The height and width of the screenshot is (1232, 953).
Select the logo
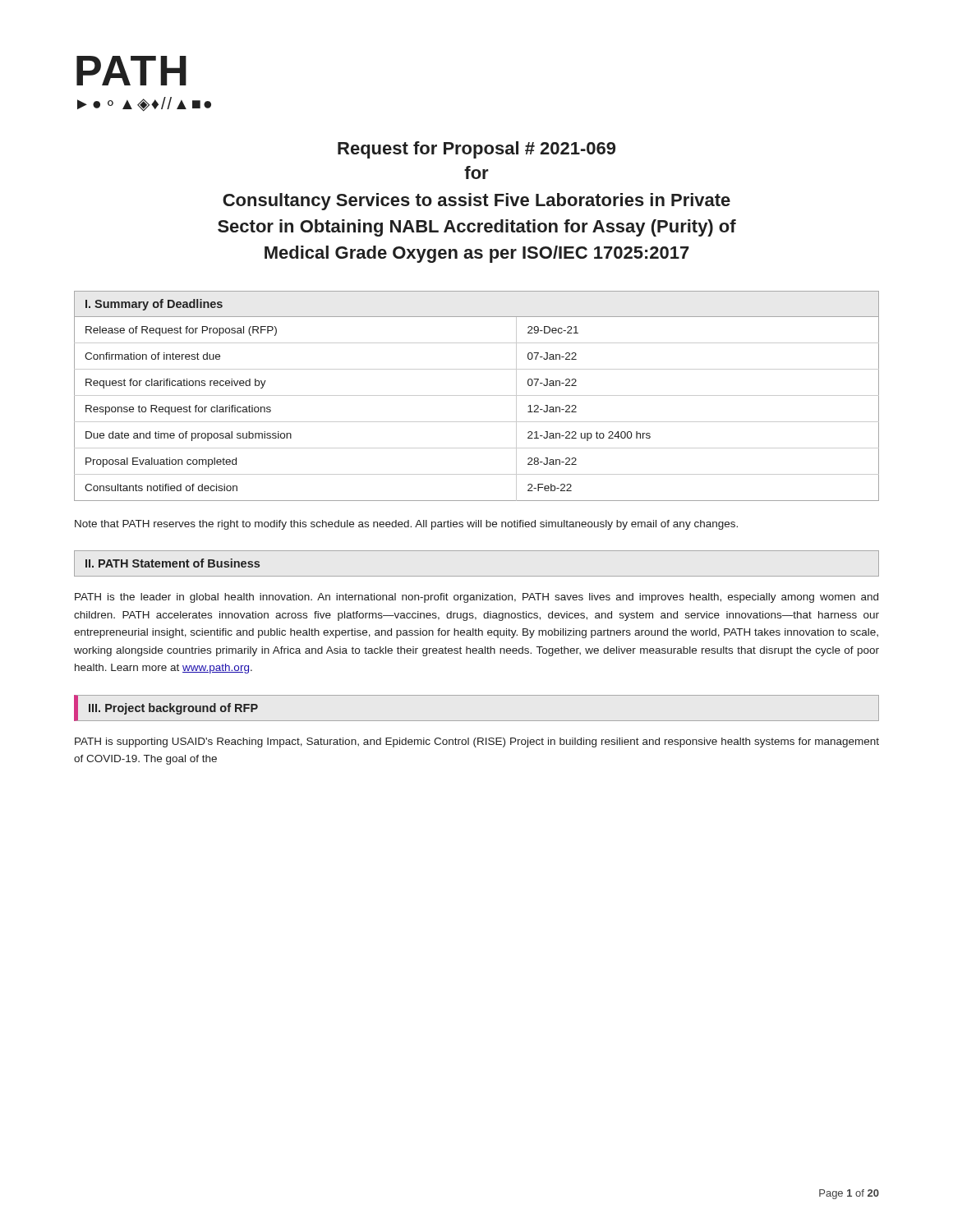476,81
